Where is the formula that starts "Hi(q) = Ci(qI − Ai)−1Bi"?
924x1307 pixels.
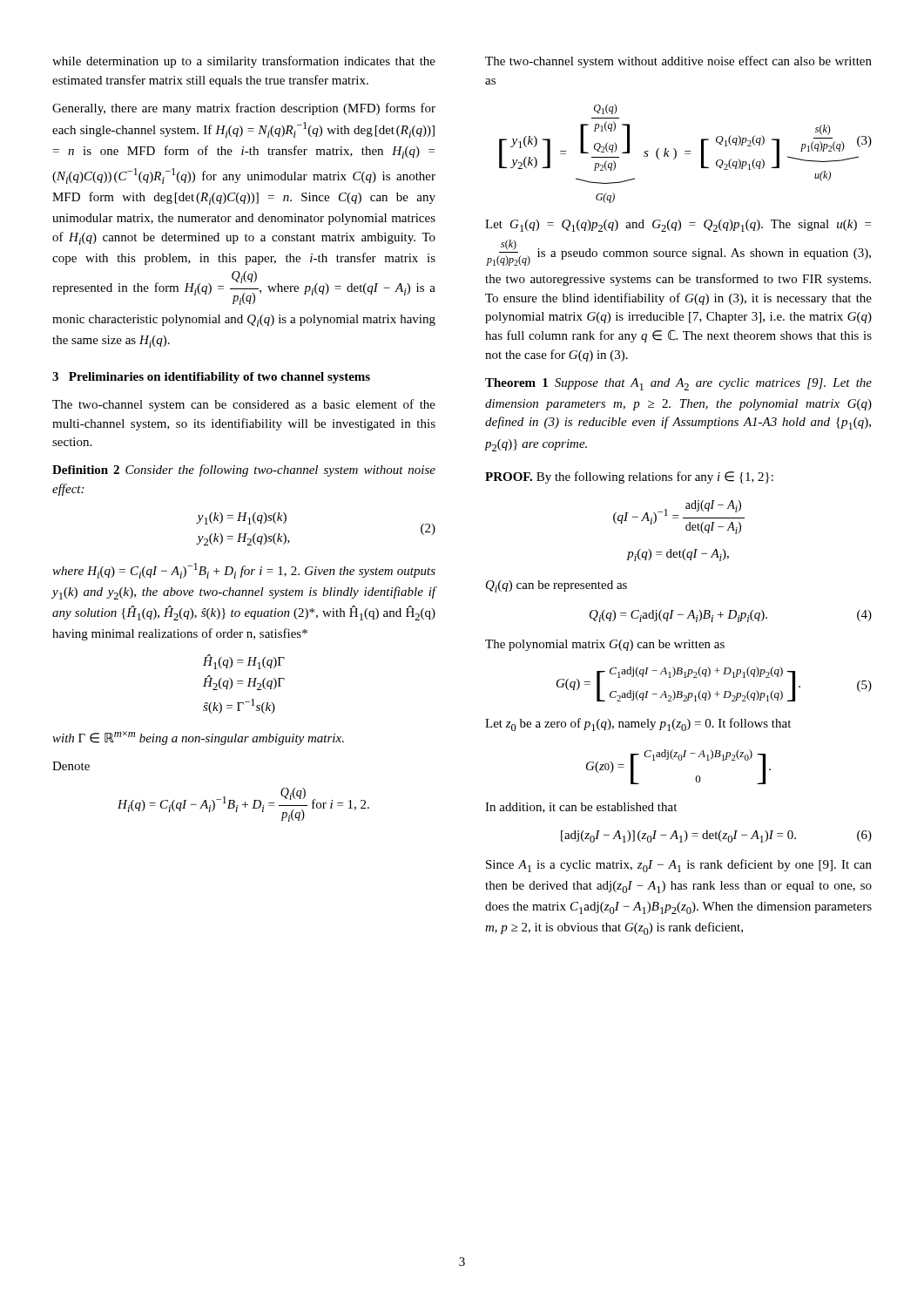click(x=244, y=806)
